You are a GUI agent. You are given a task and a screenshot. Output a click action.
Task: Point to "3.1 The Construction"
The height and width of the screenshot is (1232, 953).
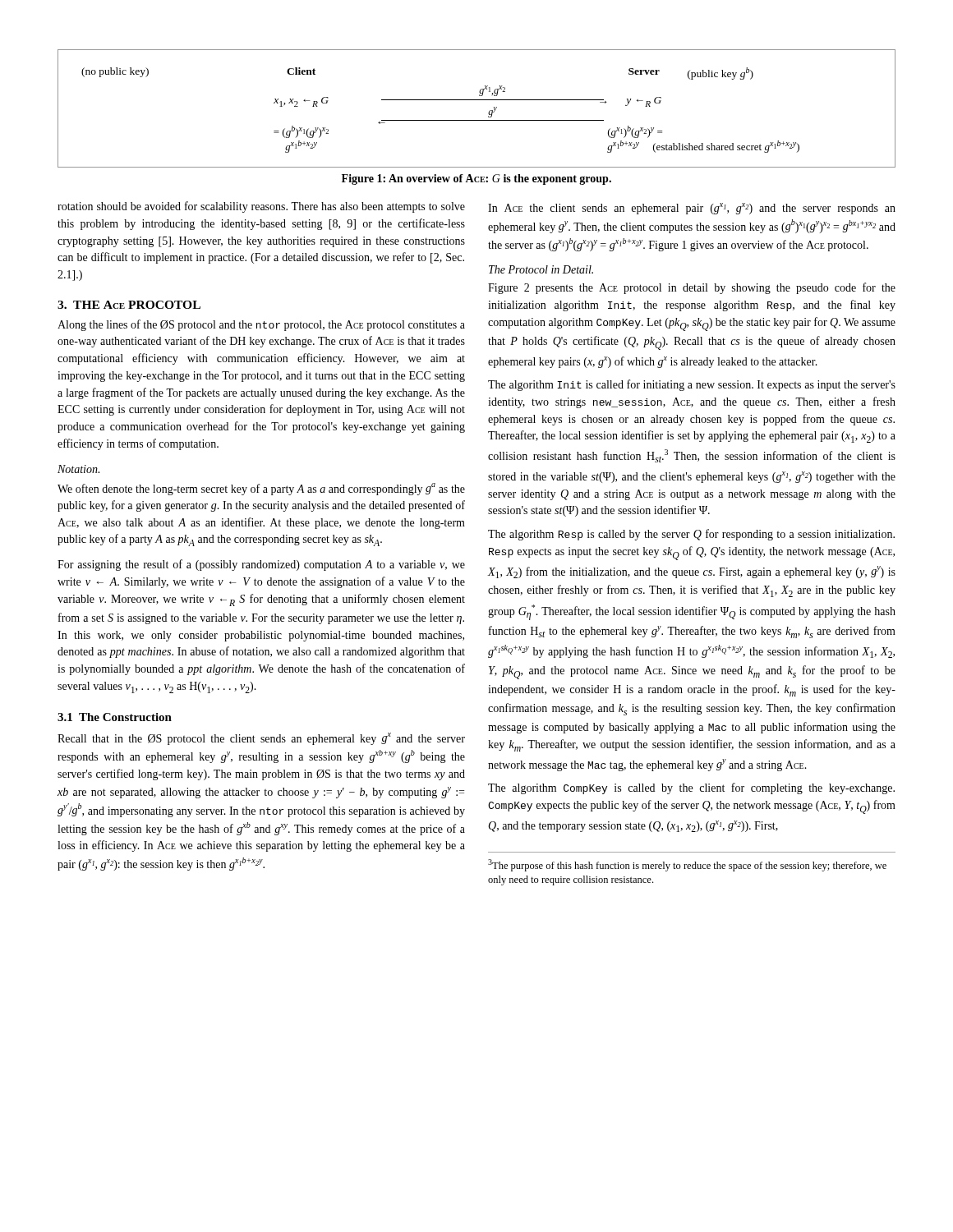[115, 717]
